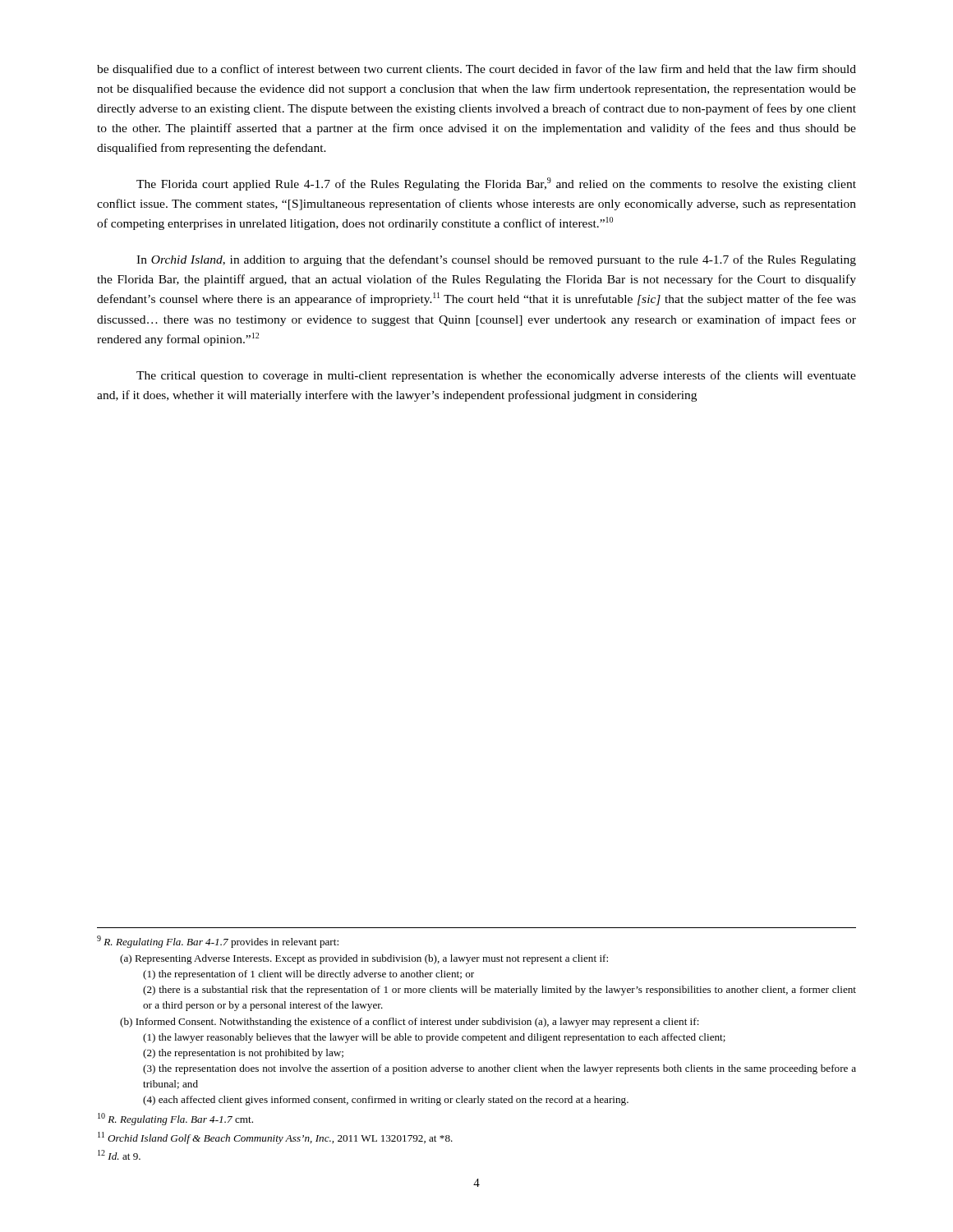The width and height of the screenshot is (953, 1232).
Task: Click on the text block starting "The critical question to"
Action: 476,385
